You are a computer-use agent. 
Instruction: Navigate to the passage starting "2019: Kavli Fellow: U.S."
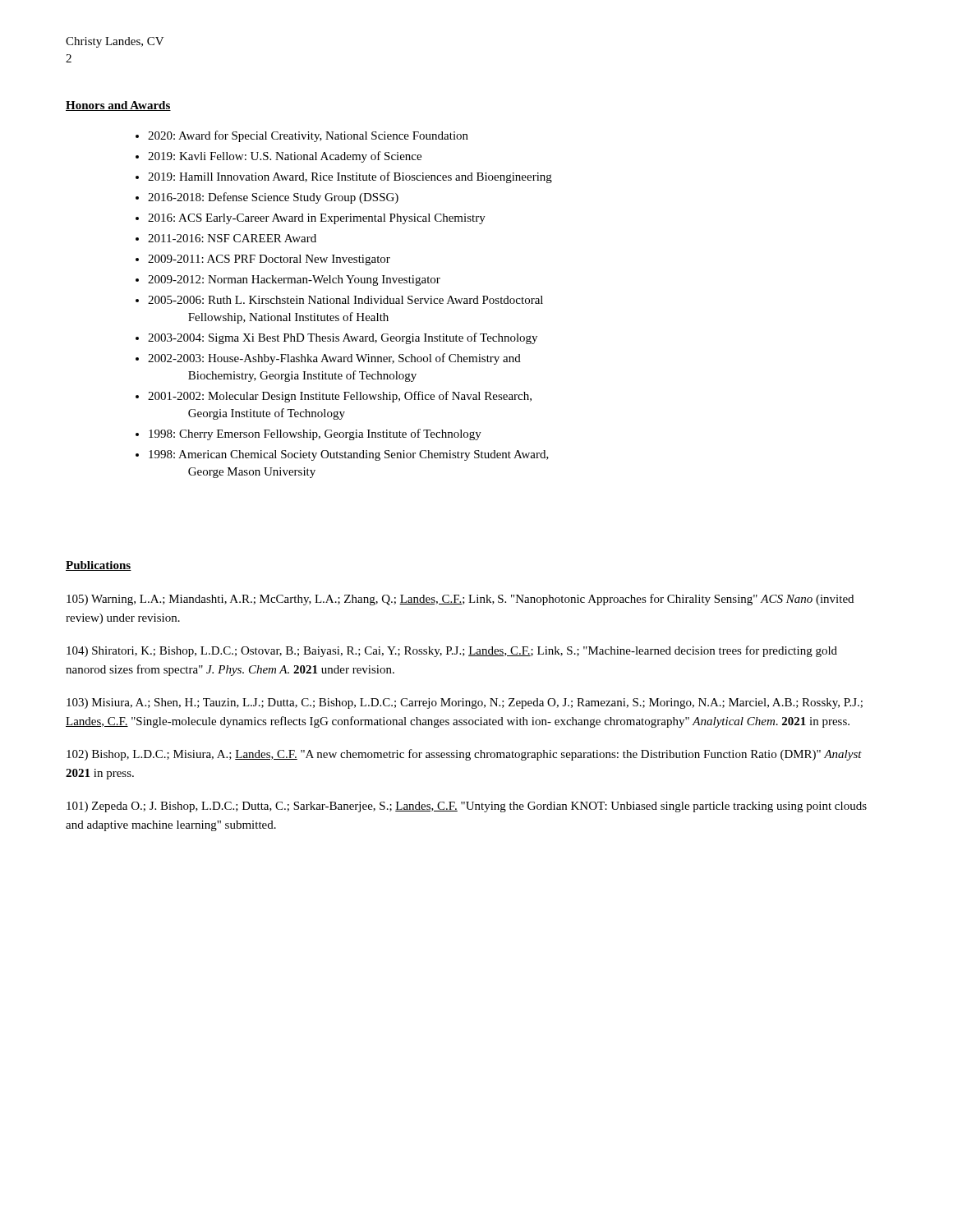coord(285,156)
